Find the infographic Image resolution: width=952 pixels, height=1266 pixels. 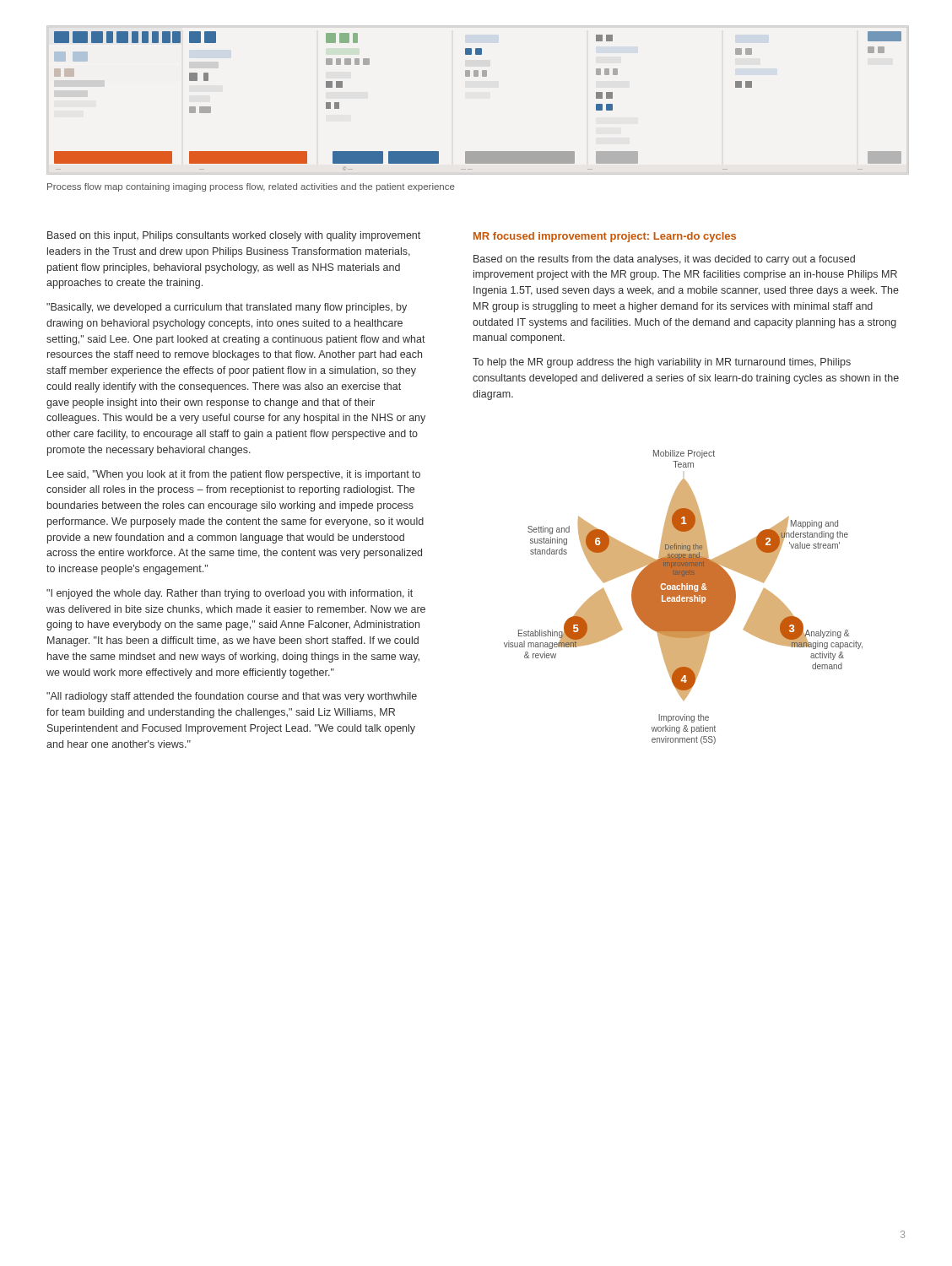click(688, 593)
